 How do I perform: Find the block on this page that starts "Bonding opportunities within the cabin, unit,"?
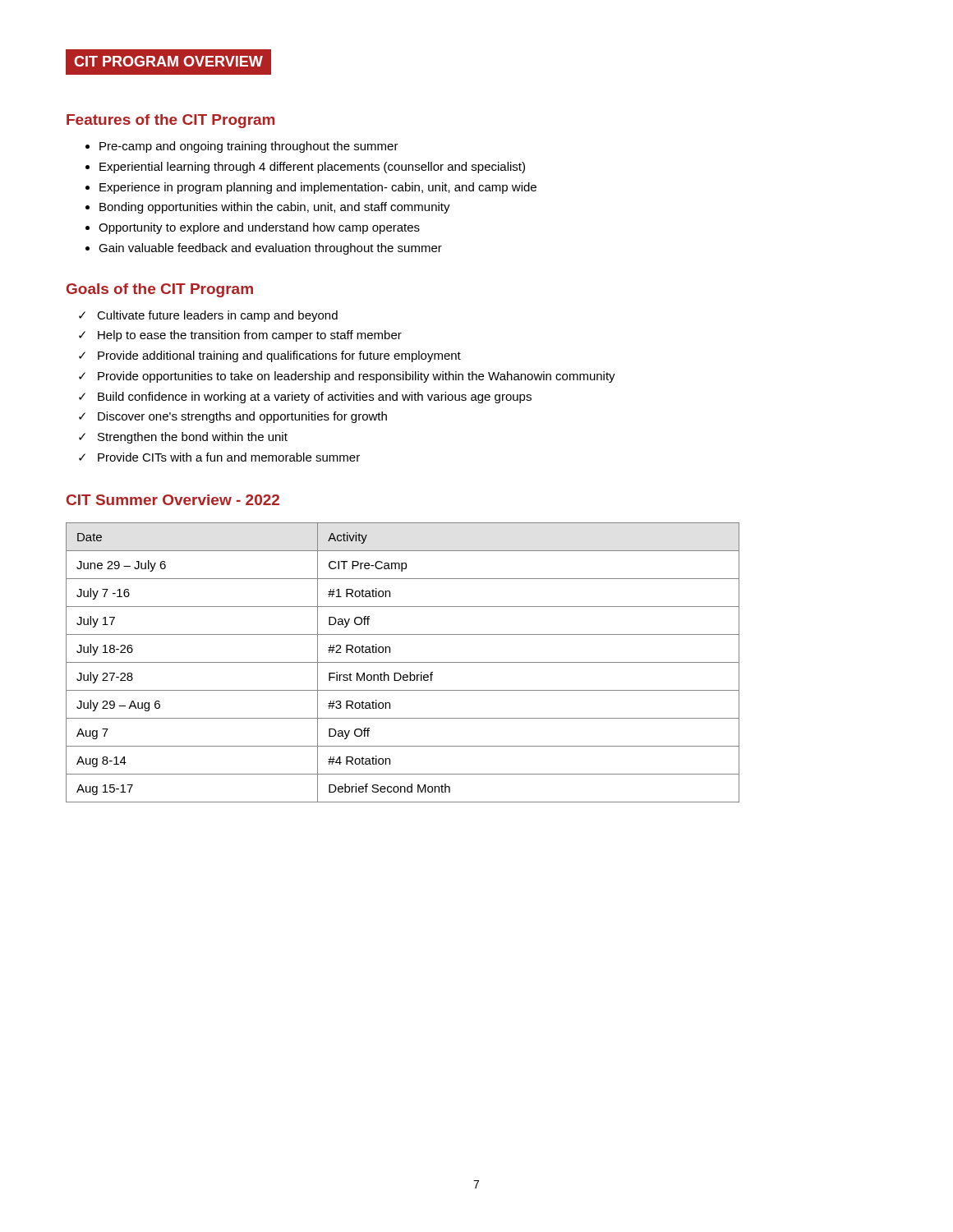tap(274, 207)
